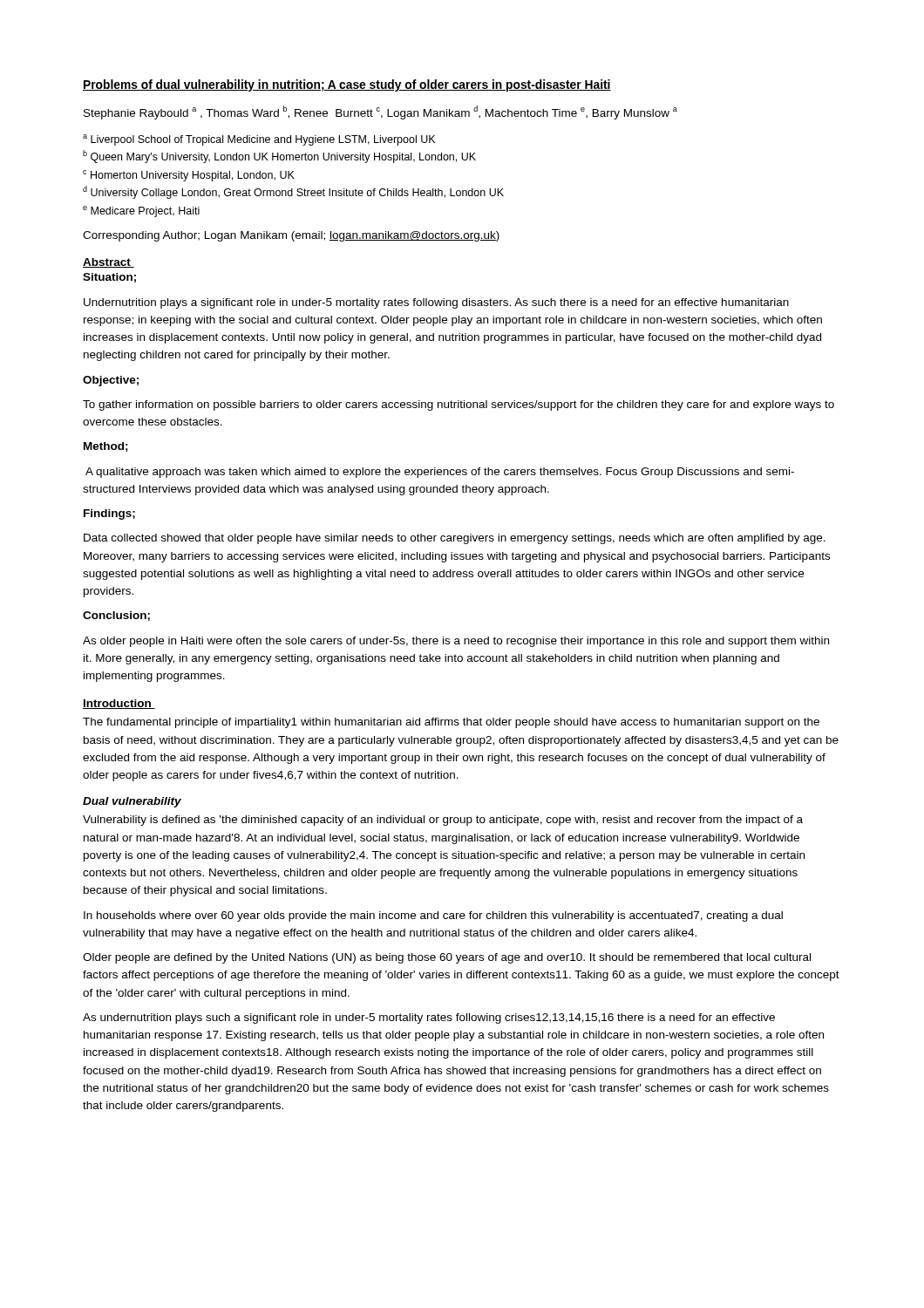Locate the text block containing "As older people in"

pyautogui.click(x=456, y=658)
